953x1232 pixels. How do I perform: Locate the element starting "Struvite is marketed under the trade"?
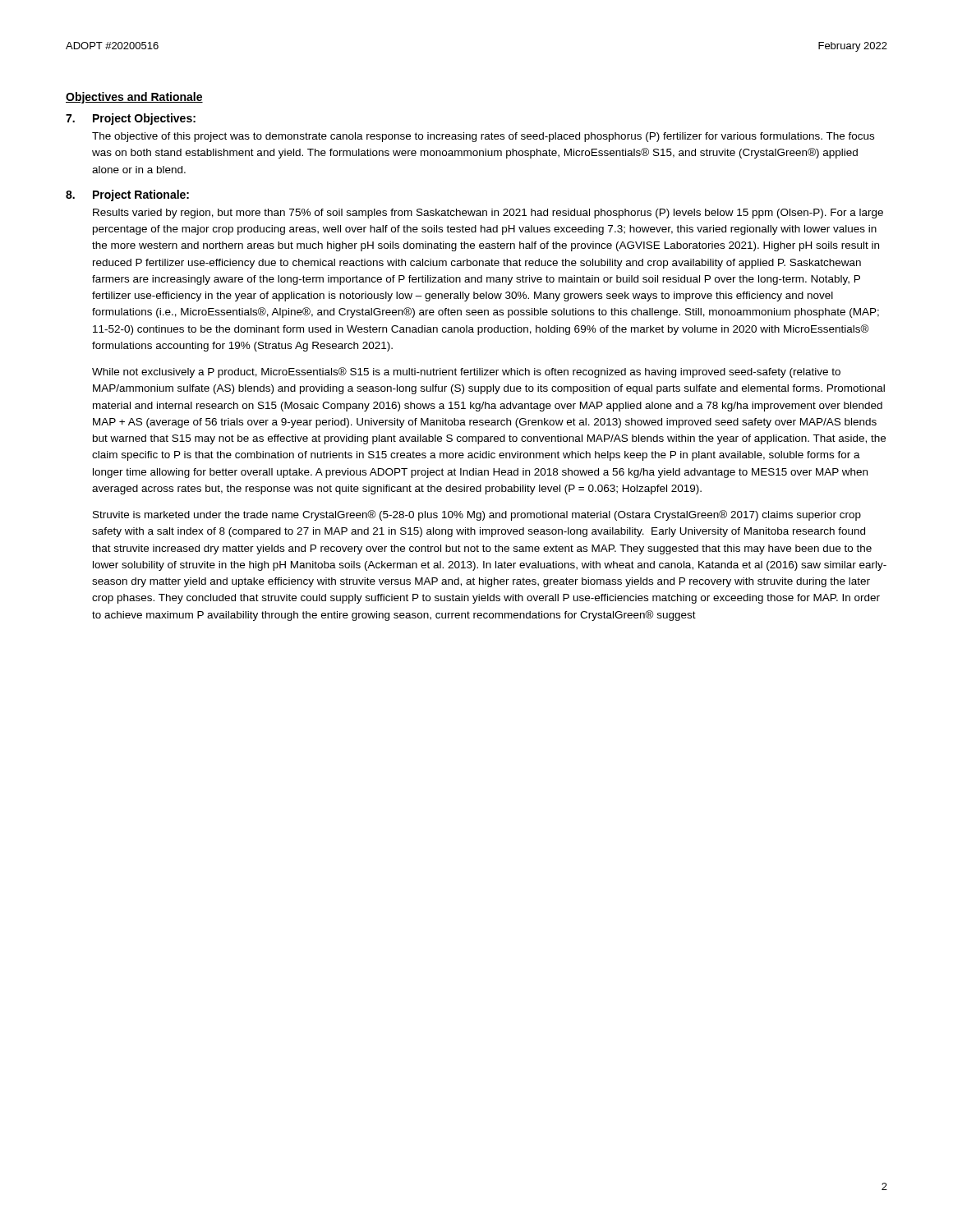coord(489,565)
